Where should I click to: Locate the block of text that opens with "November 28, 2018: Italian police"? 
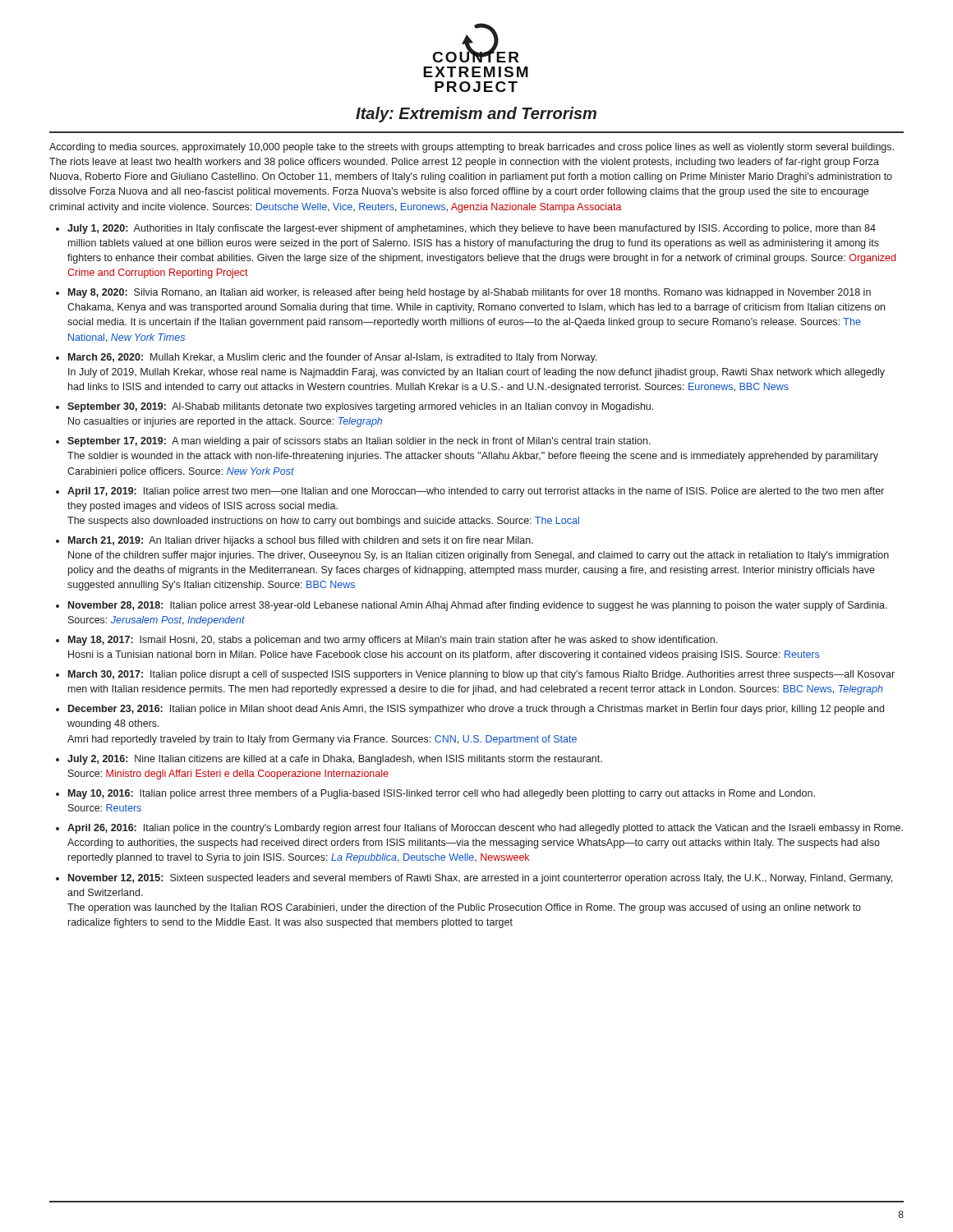click(478, 612)
